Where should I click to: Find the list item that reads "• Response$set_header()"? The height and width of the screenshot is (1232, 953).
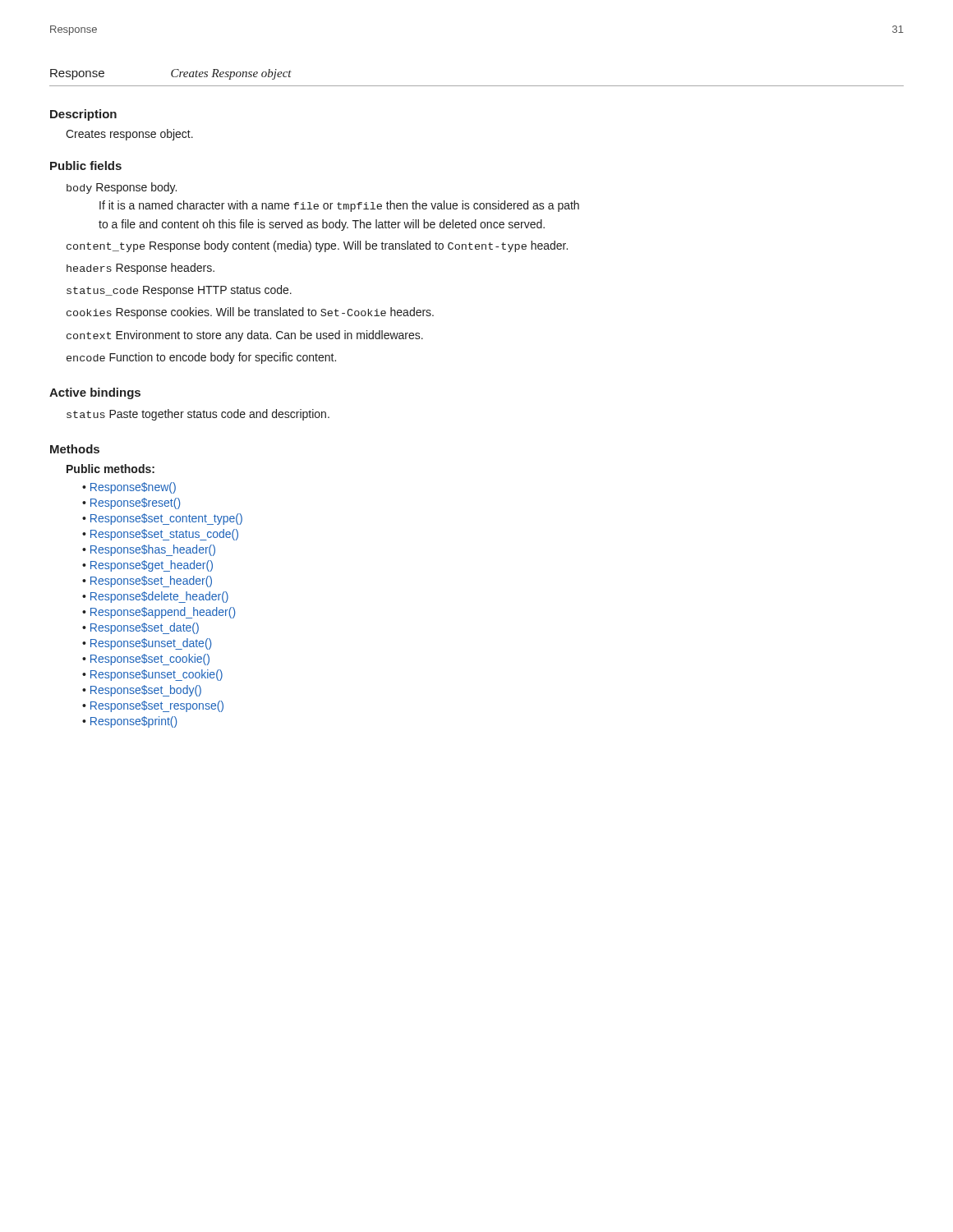tap(147, 581)
